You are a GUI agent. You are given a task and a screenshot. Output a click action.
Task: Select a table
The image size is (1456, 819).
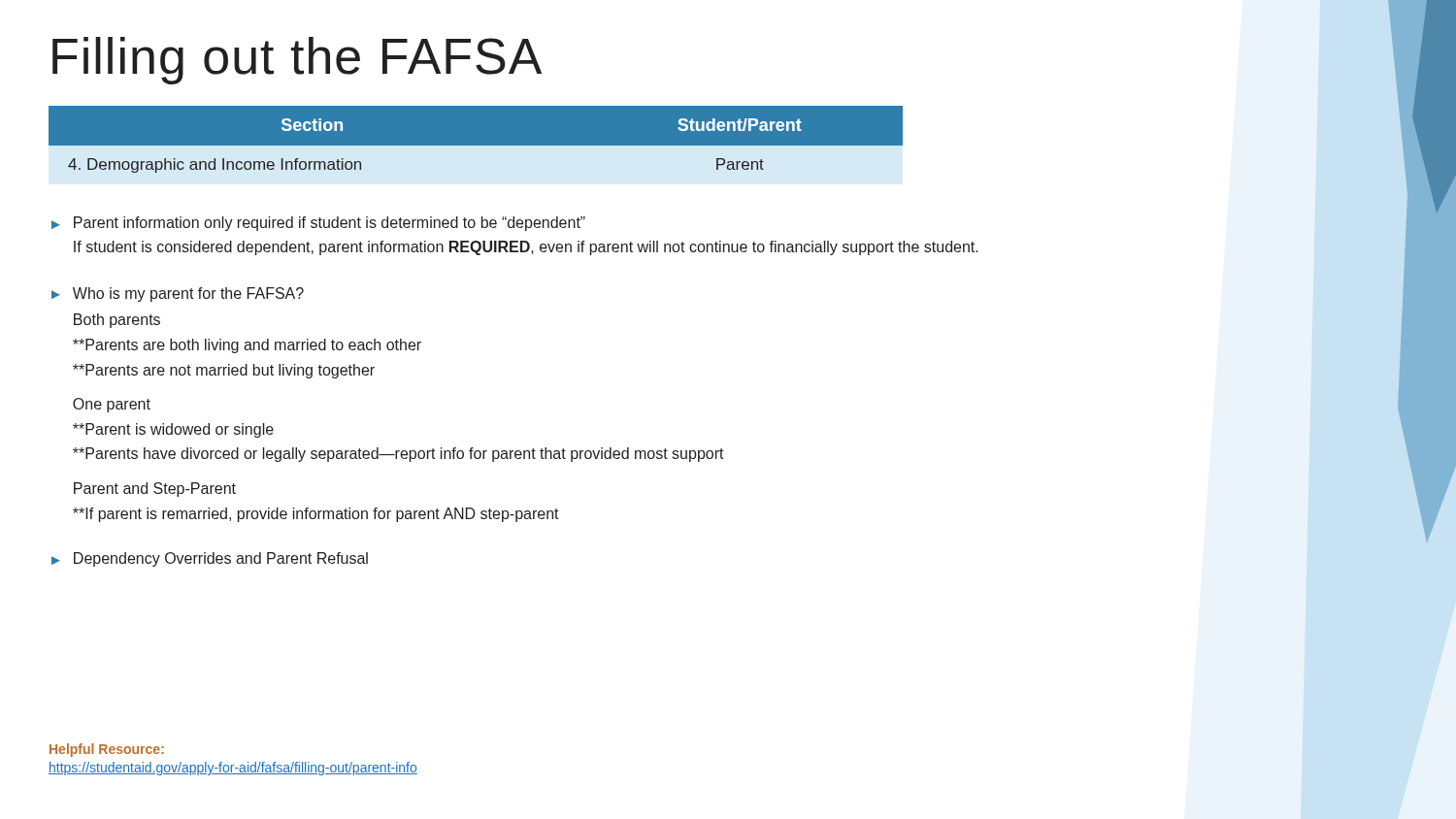[558, 145]
